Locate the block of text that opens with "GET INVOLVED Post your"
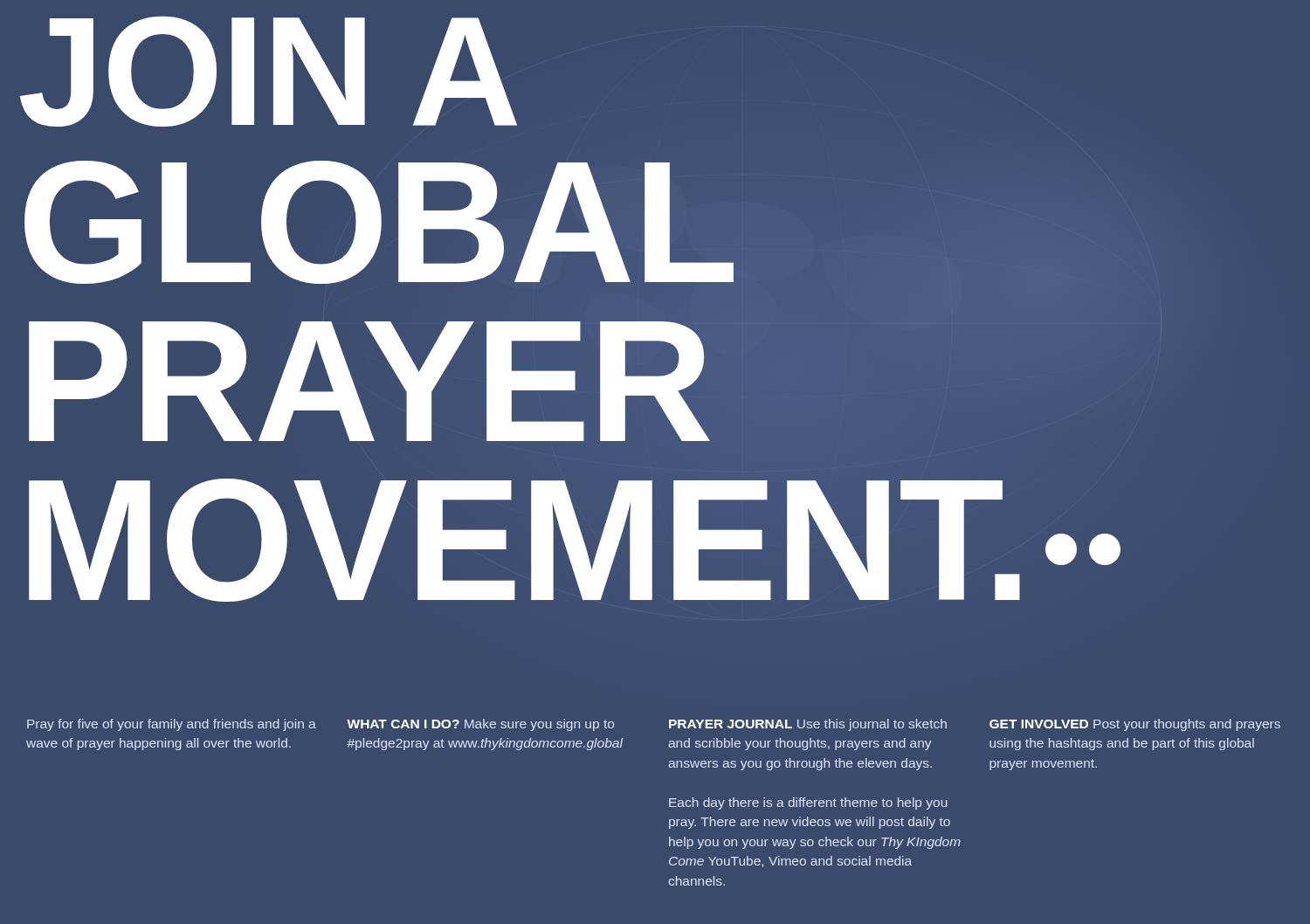Viewport: 1310px width, 924px height. click(1135, 743)
